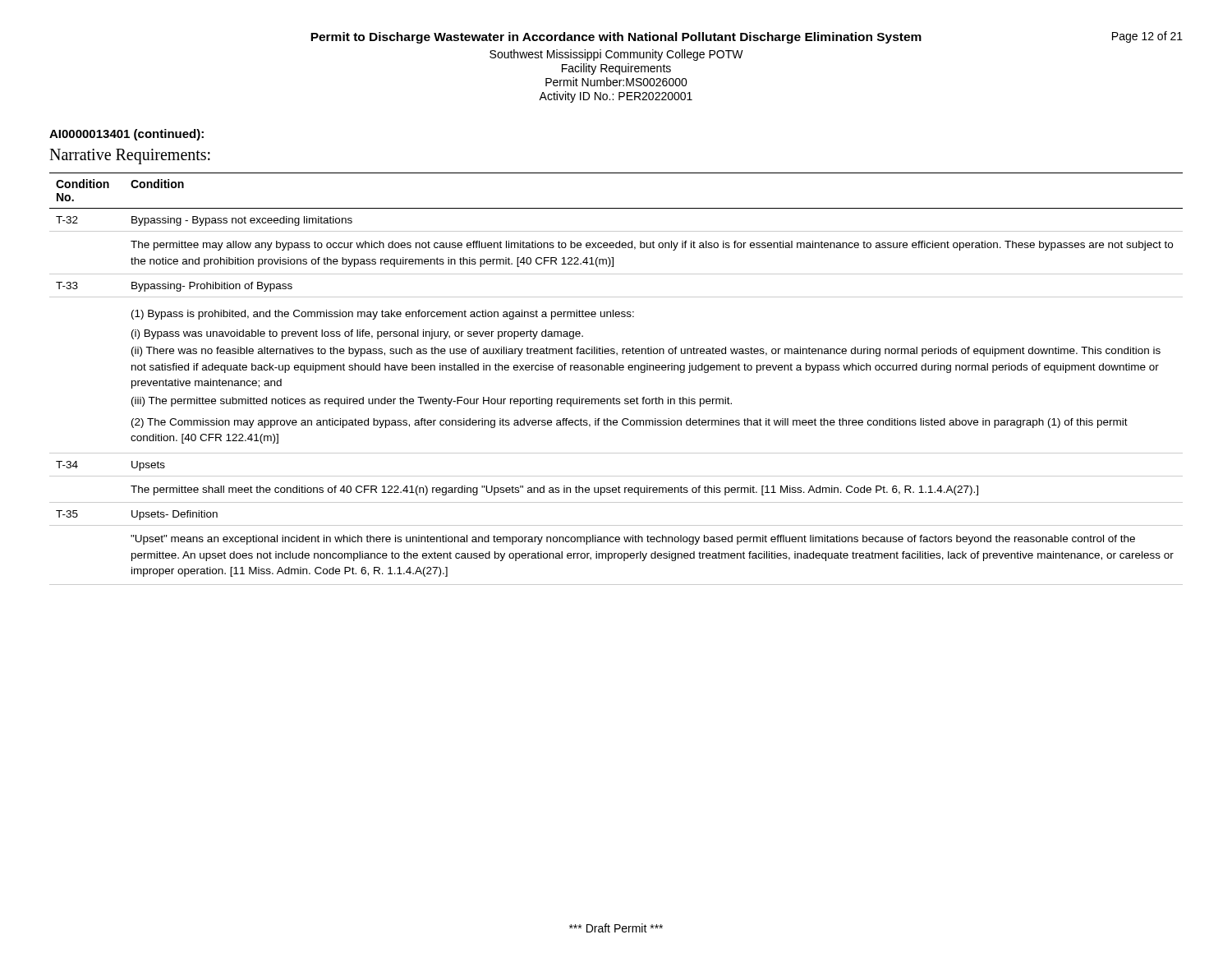
Task: Navigate to the text block starting "Narrative Requirements:"
Action: tap(130, 154)
